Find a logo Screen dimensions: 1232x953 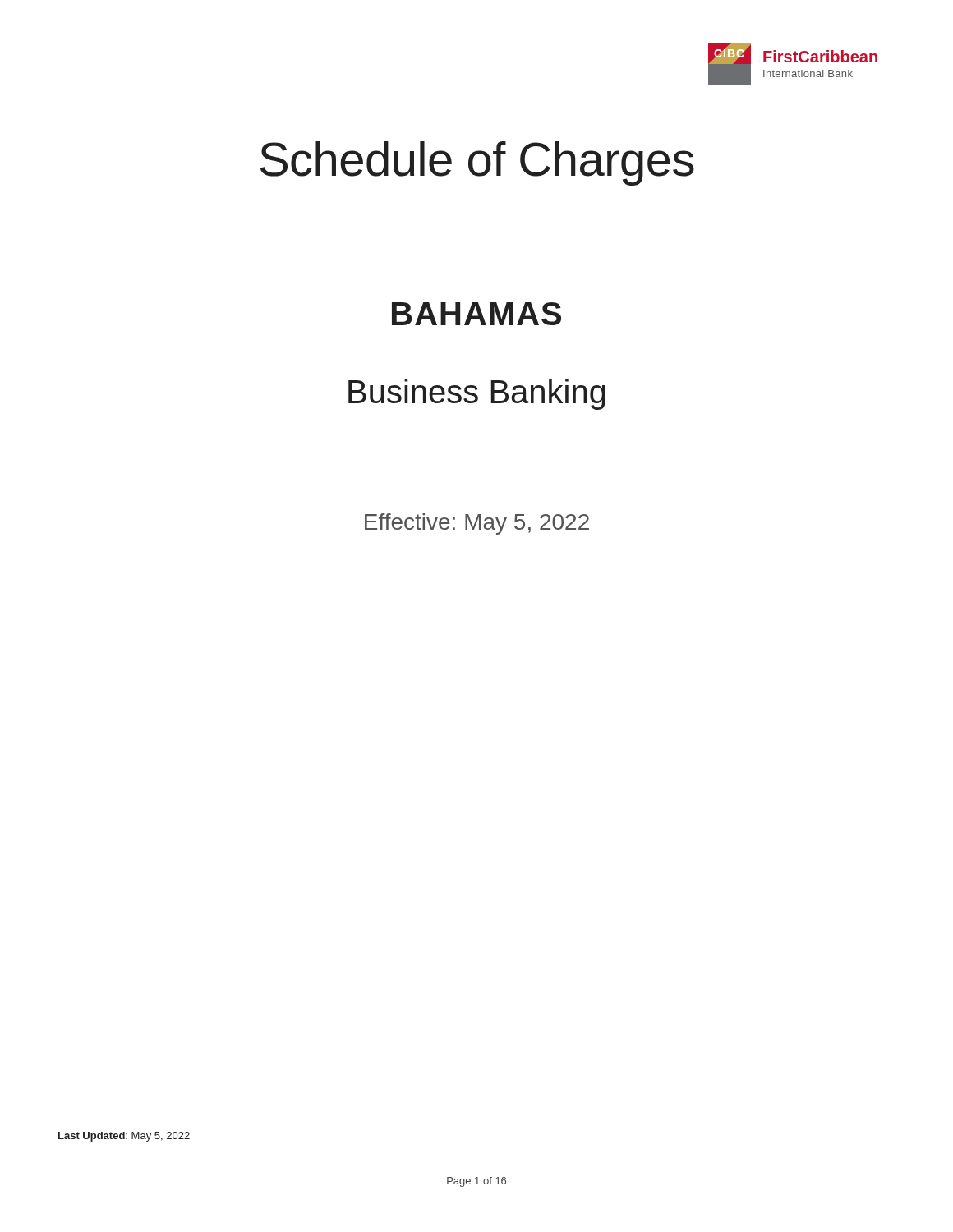(x=801, y=66)
